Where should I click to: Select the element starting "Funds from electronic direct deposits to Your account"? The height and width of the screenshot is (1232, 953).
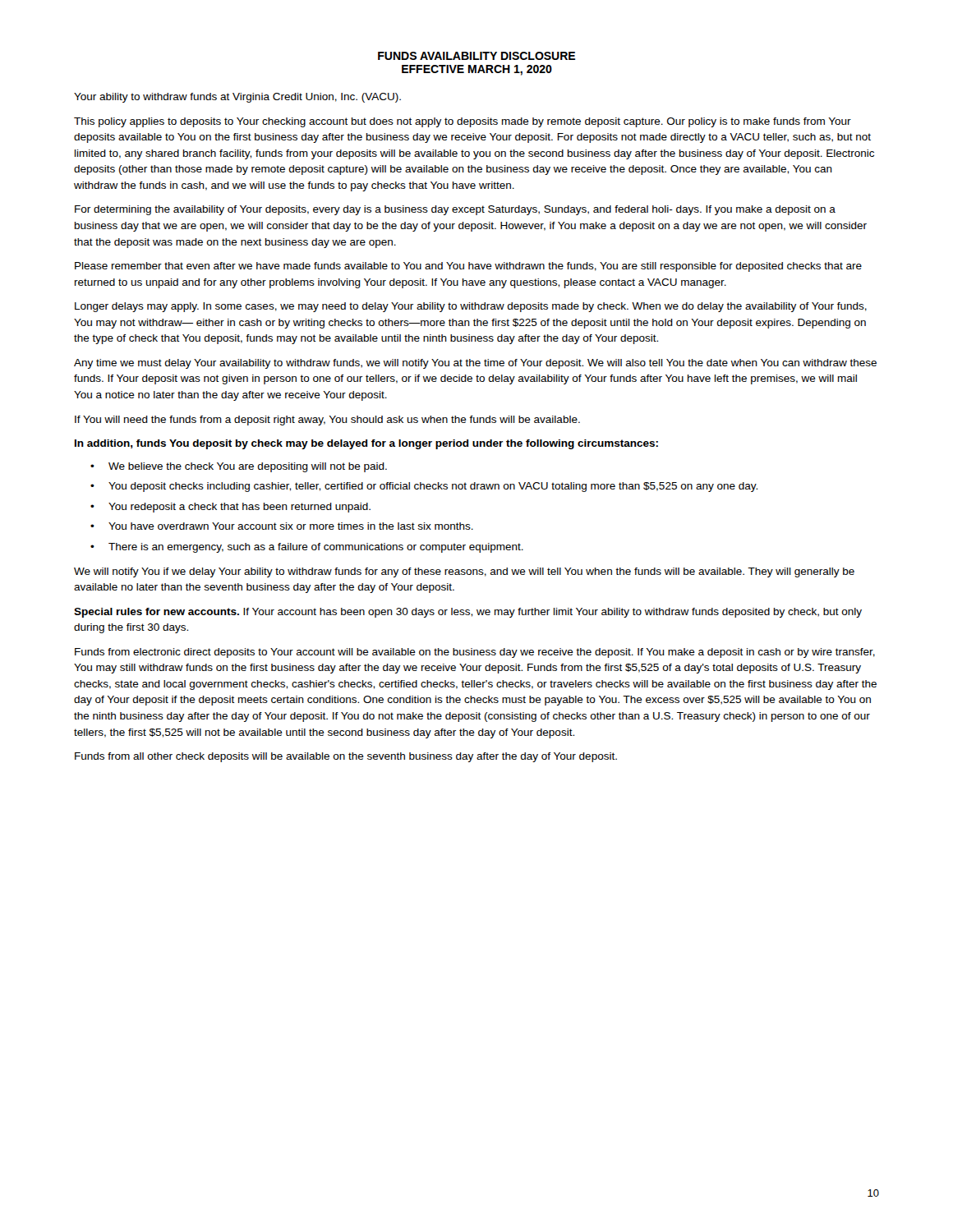[x=476, y=692]
